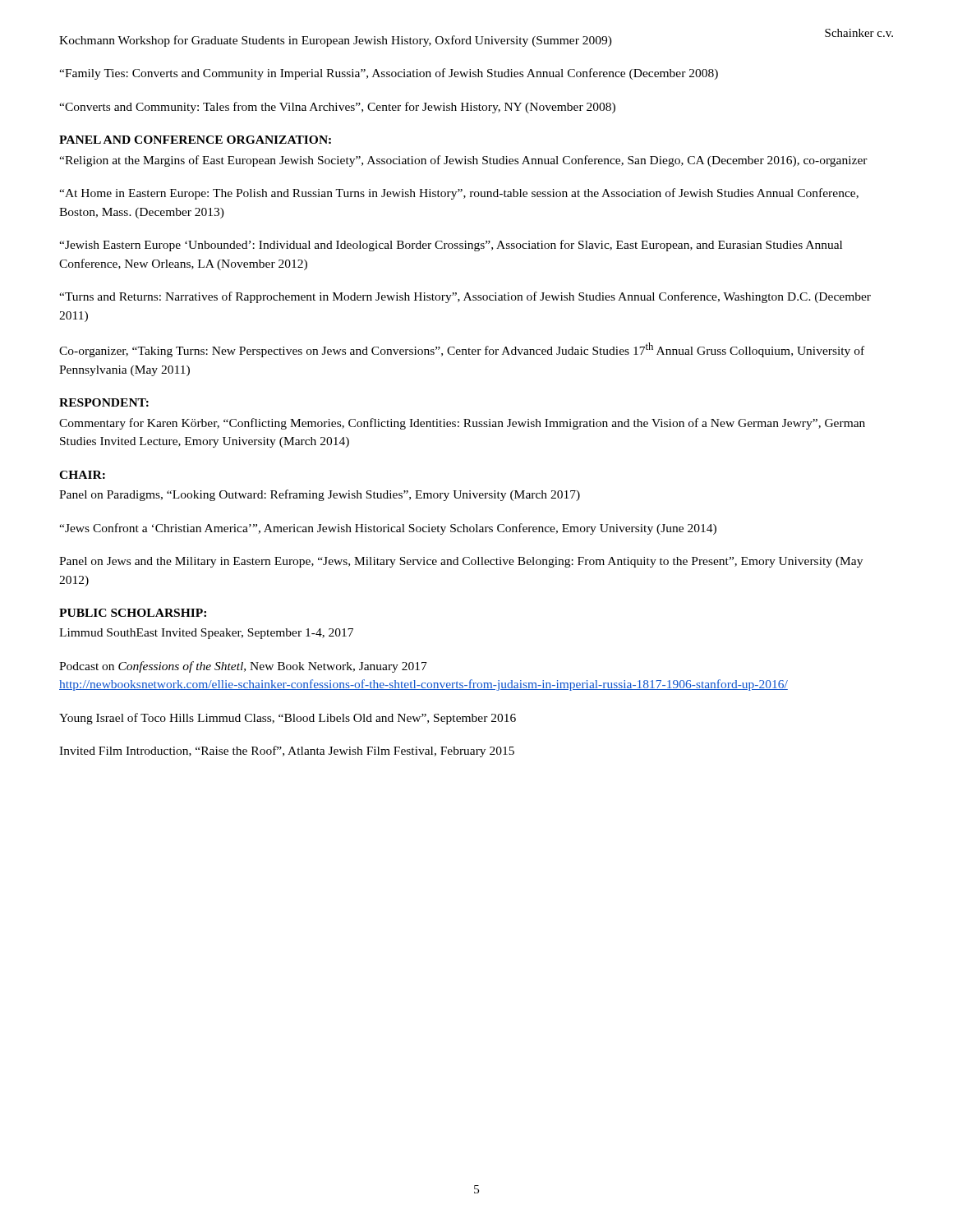Select the text block containing "“Turns and Returns: Narratives of"
Screen dimensions: 1232x953
point(465,305)
